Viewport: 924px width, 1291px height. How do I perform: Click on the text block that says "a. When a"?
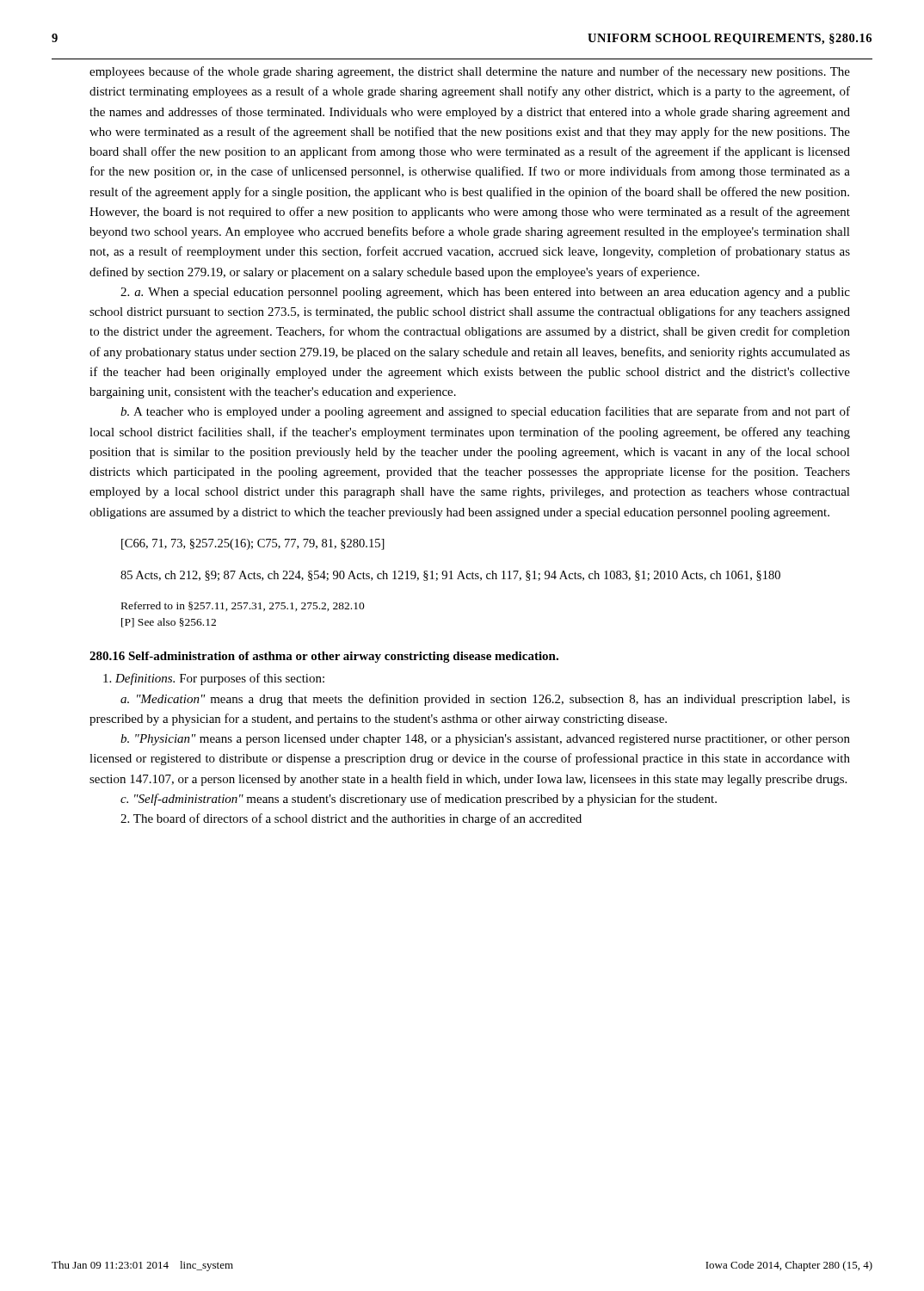pyautogui.click(x=470, y=342)
